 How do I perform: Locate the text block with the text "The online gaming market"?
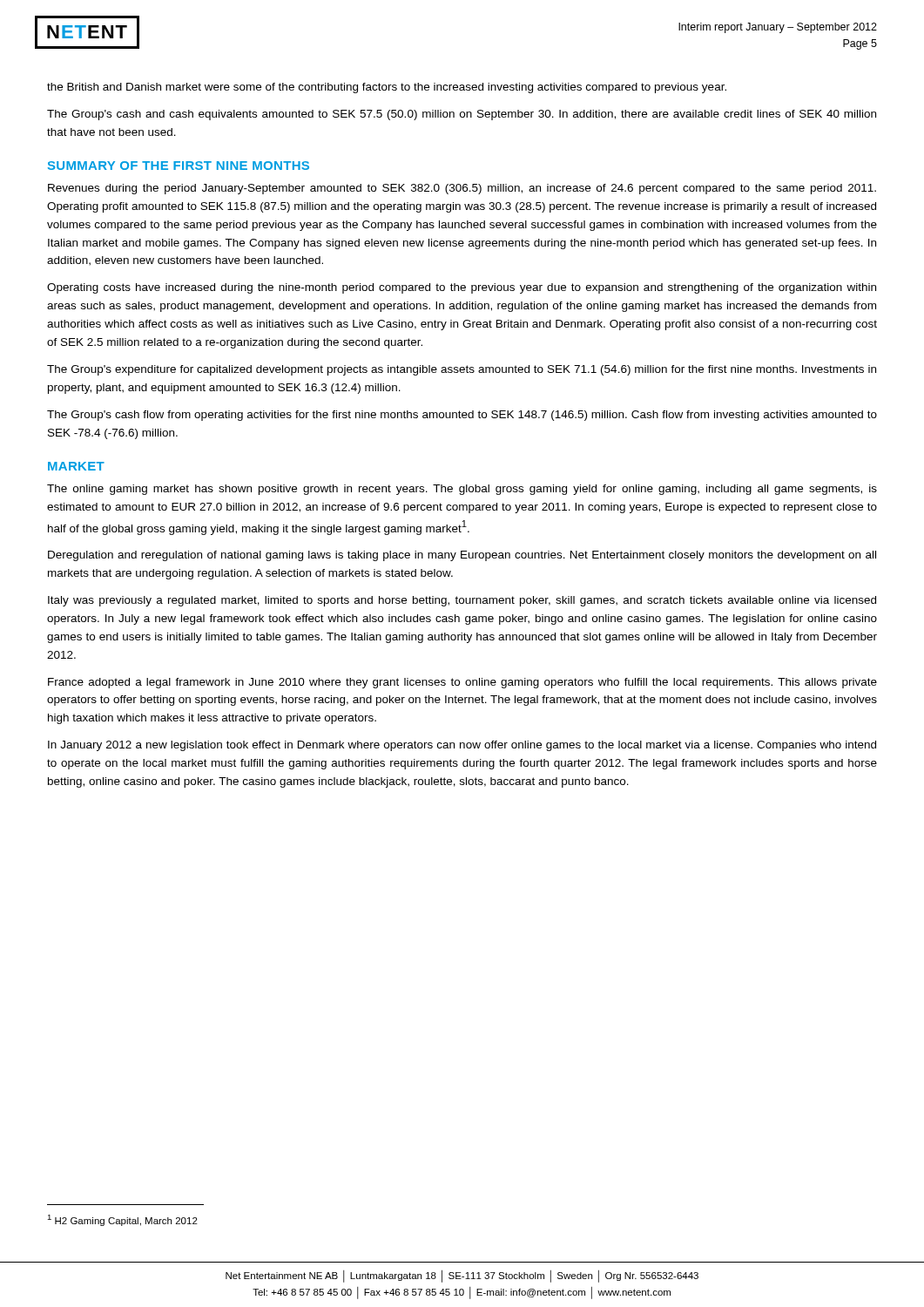click(462, 509)
